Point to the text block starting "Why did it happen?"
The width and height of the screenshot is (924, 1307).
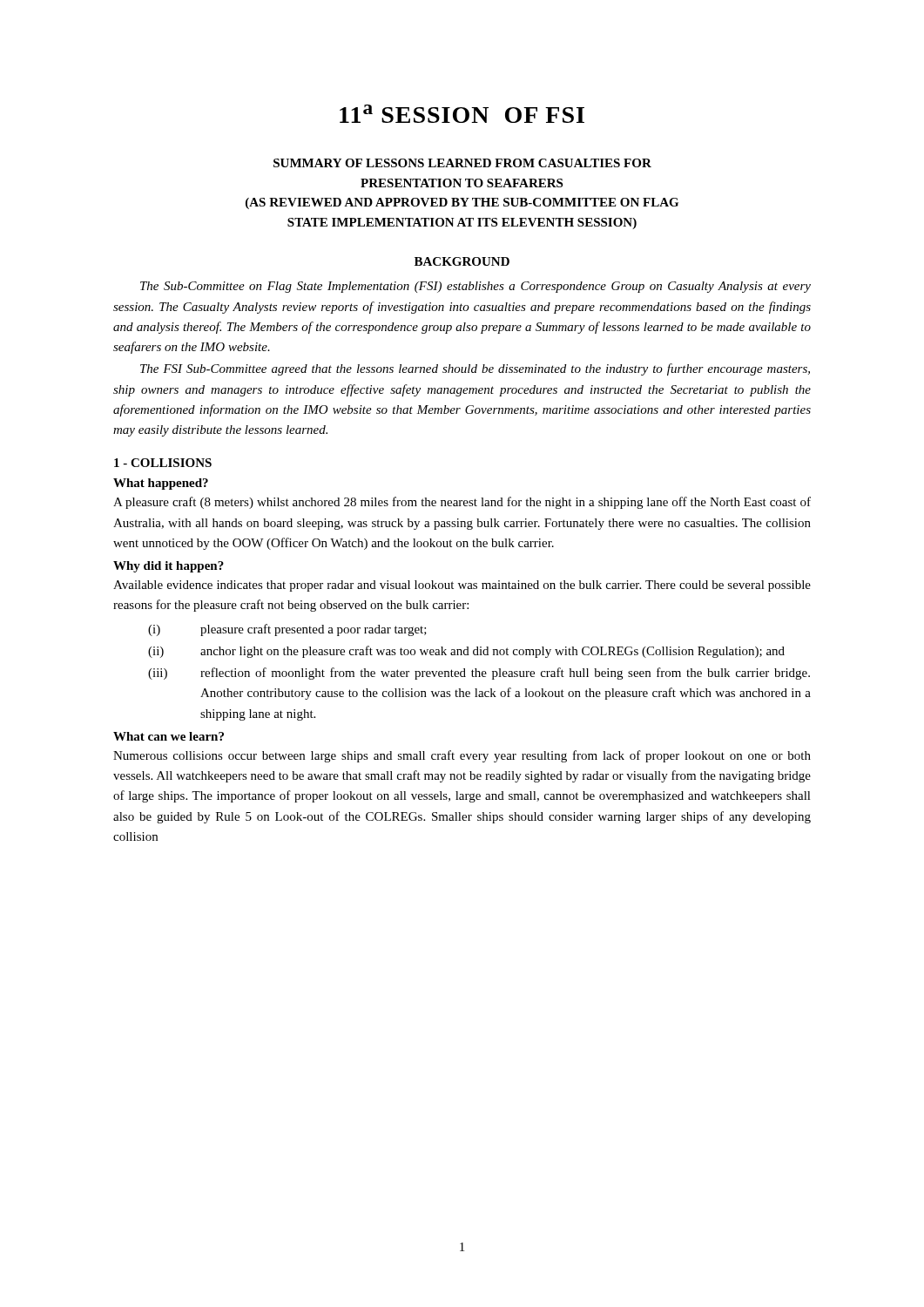click(x=169, y=566)
